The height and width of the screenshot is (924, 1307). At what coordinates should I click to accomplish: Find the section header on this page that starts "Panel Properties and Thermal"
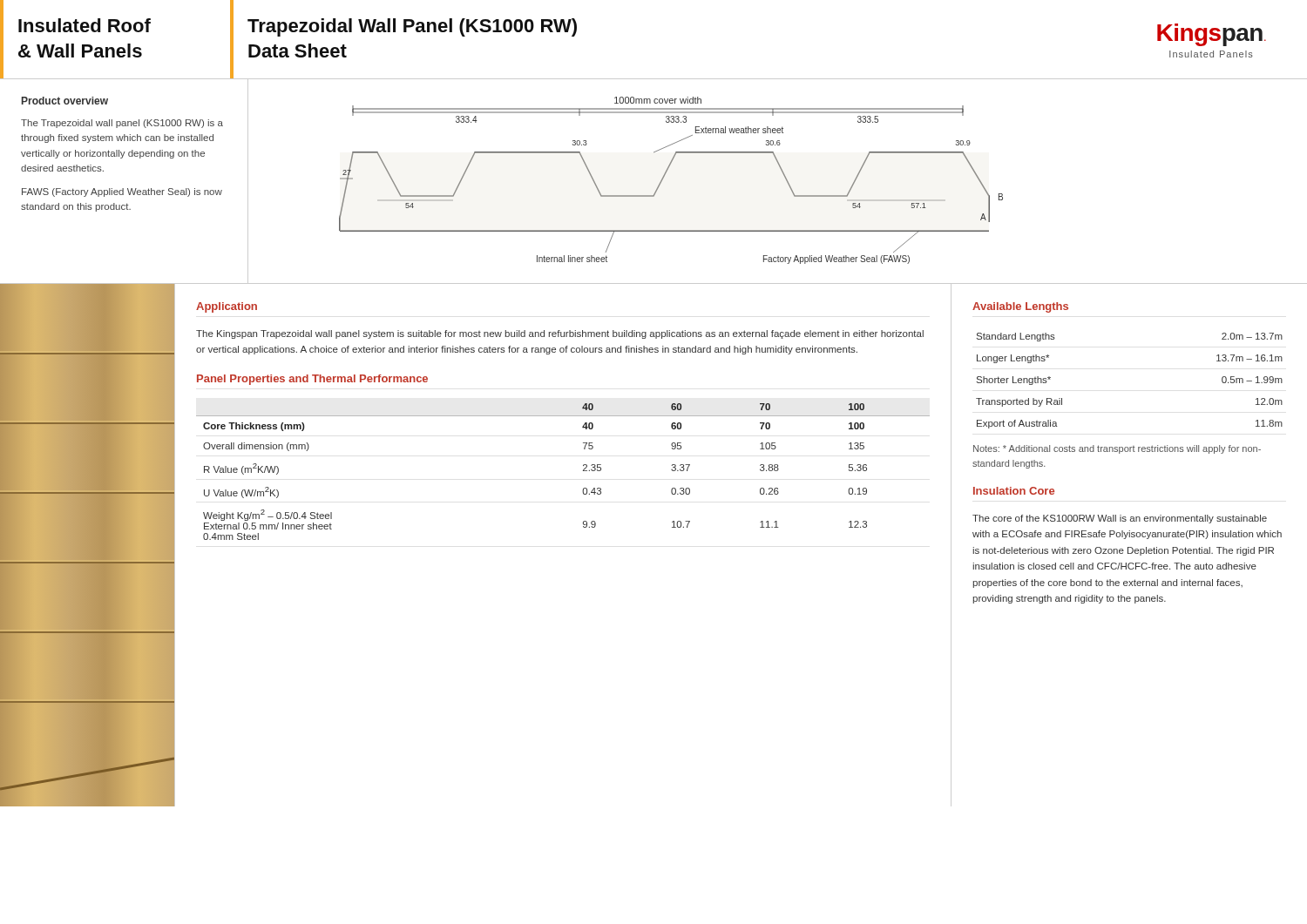click(x=312, y=378)
